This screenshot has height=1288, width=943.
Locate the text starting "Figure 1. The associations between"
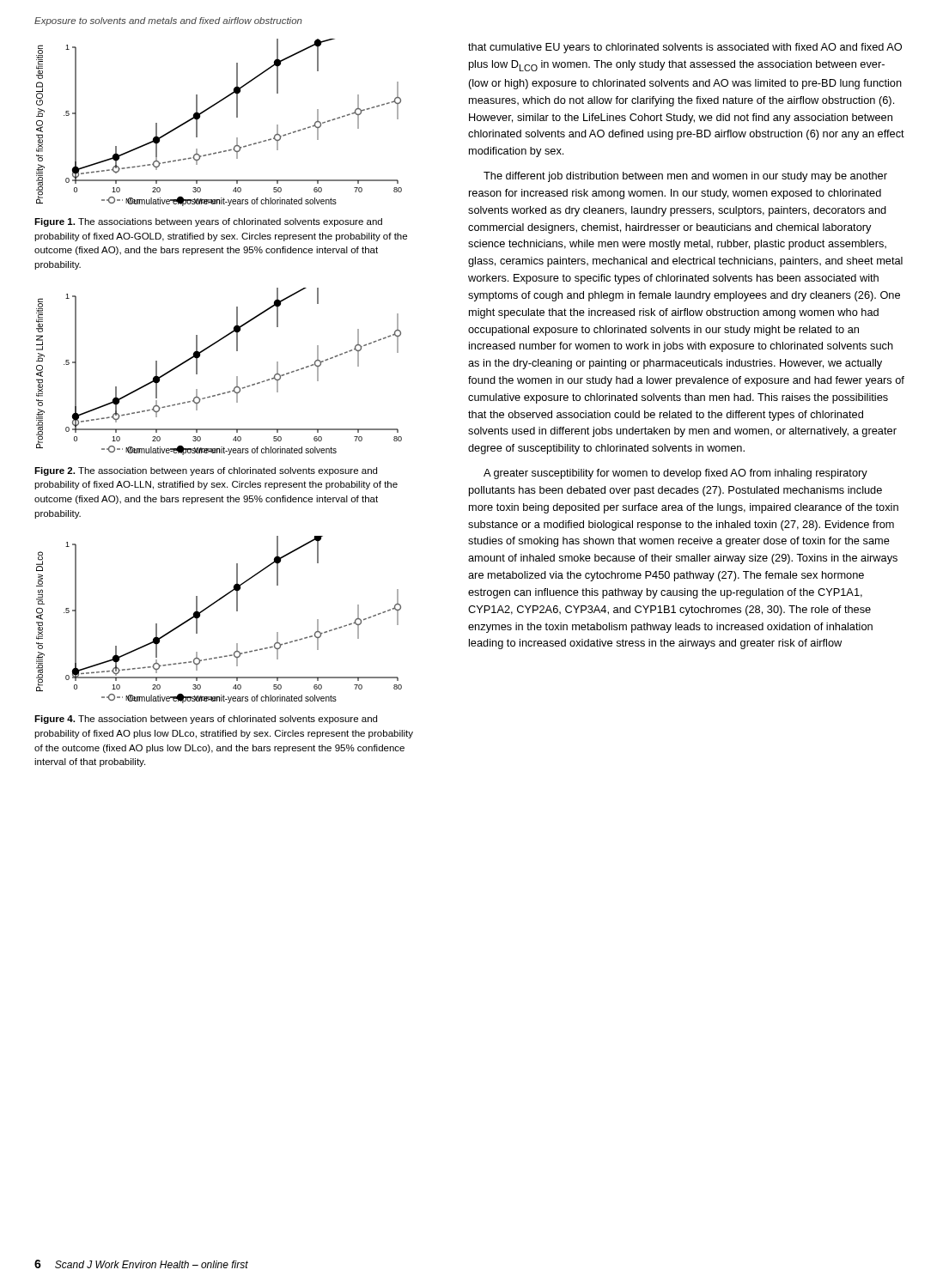[x=221, y=243]
